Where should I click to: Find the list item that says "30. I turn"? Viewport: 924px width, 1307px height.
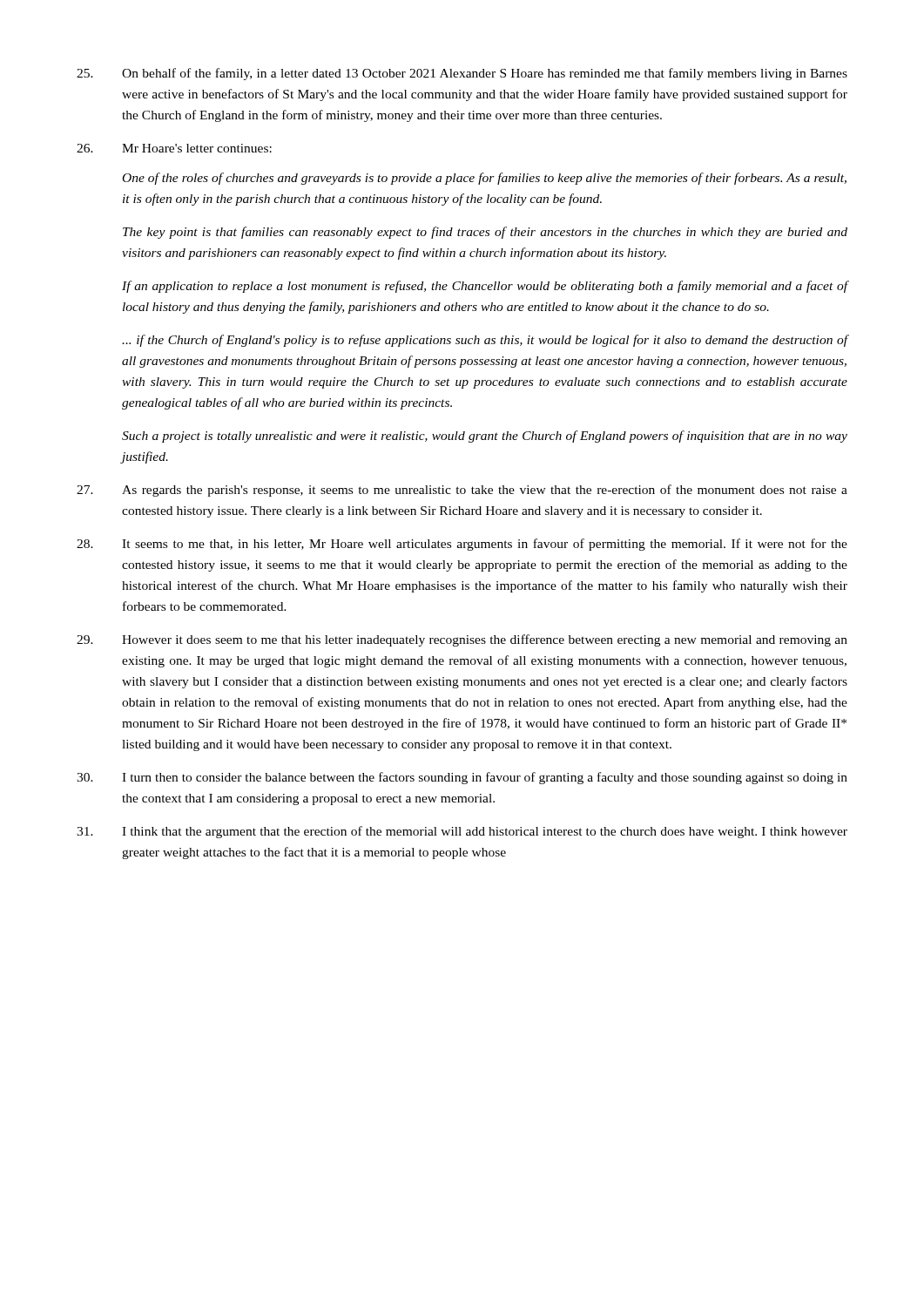[462, 788]
